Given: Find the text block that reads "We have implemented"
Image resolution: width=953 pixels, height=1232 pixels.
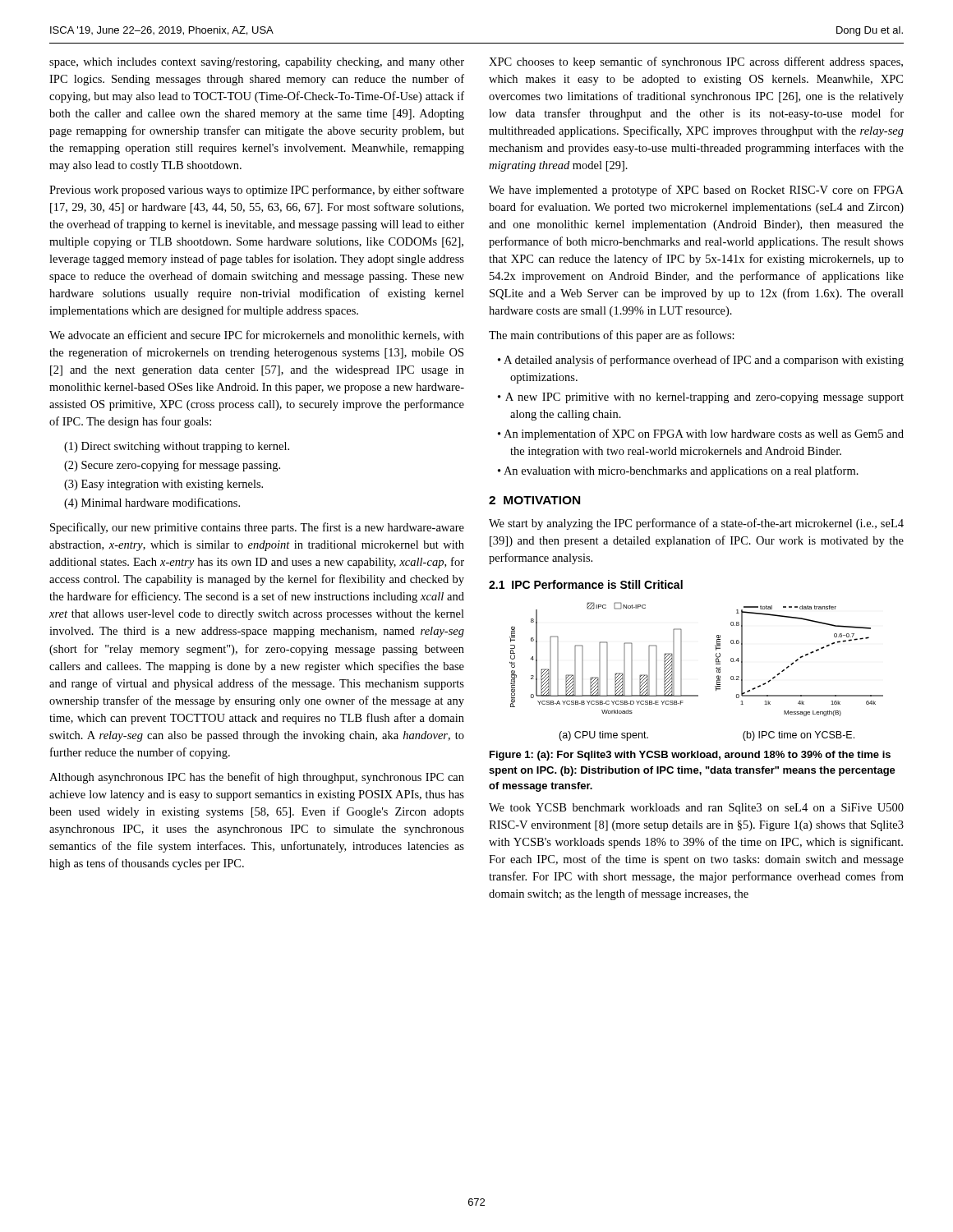Looking at the screenshot, I should (696, 251).
